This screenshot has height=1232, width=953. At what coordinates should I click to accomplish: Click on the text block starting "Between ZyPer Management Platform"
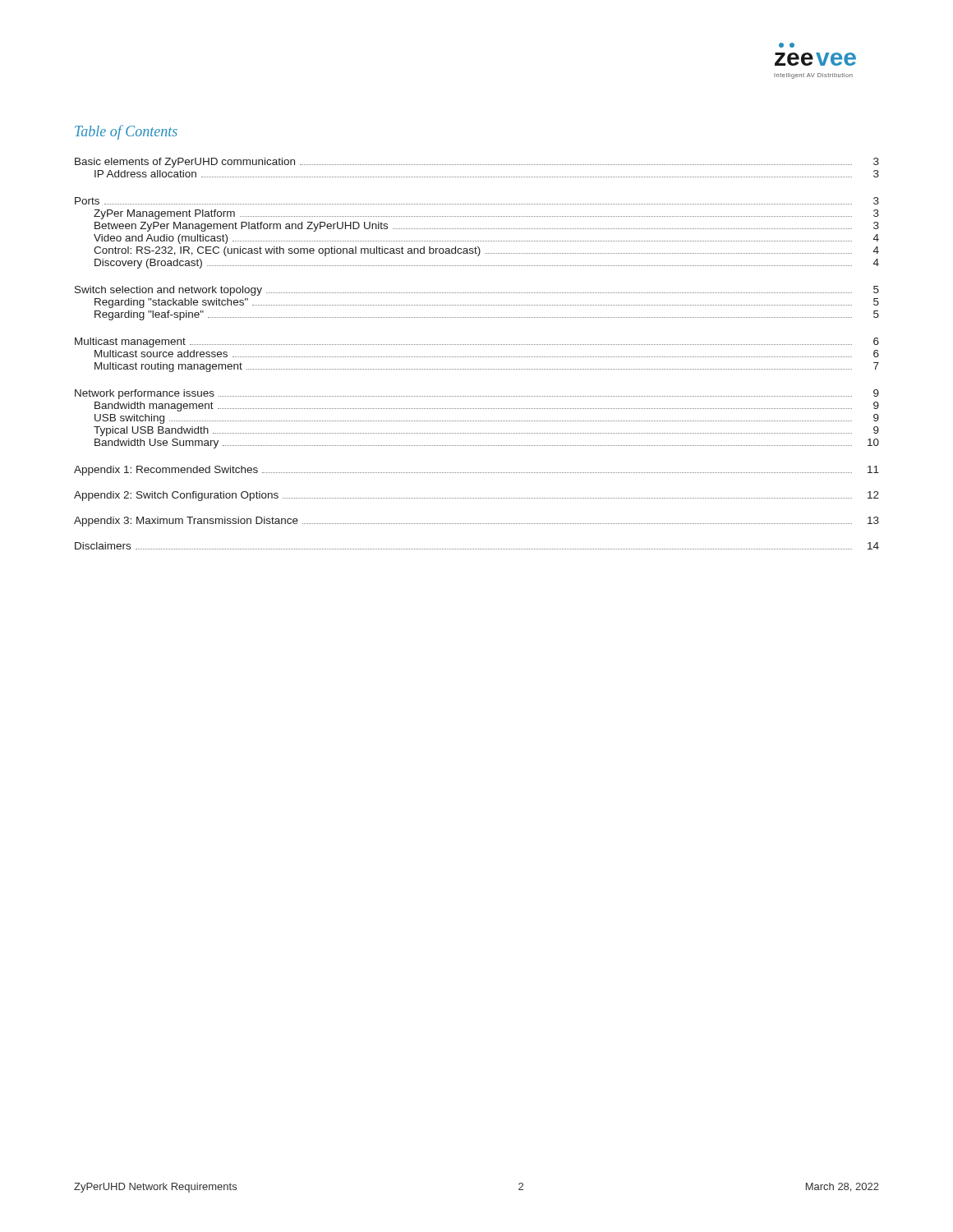[476, 225]
